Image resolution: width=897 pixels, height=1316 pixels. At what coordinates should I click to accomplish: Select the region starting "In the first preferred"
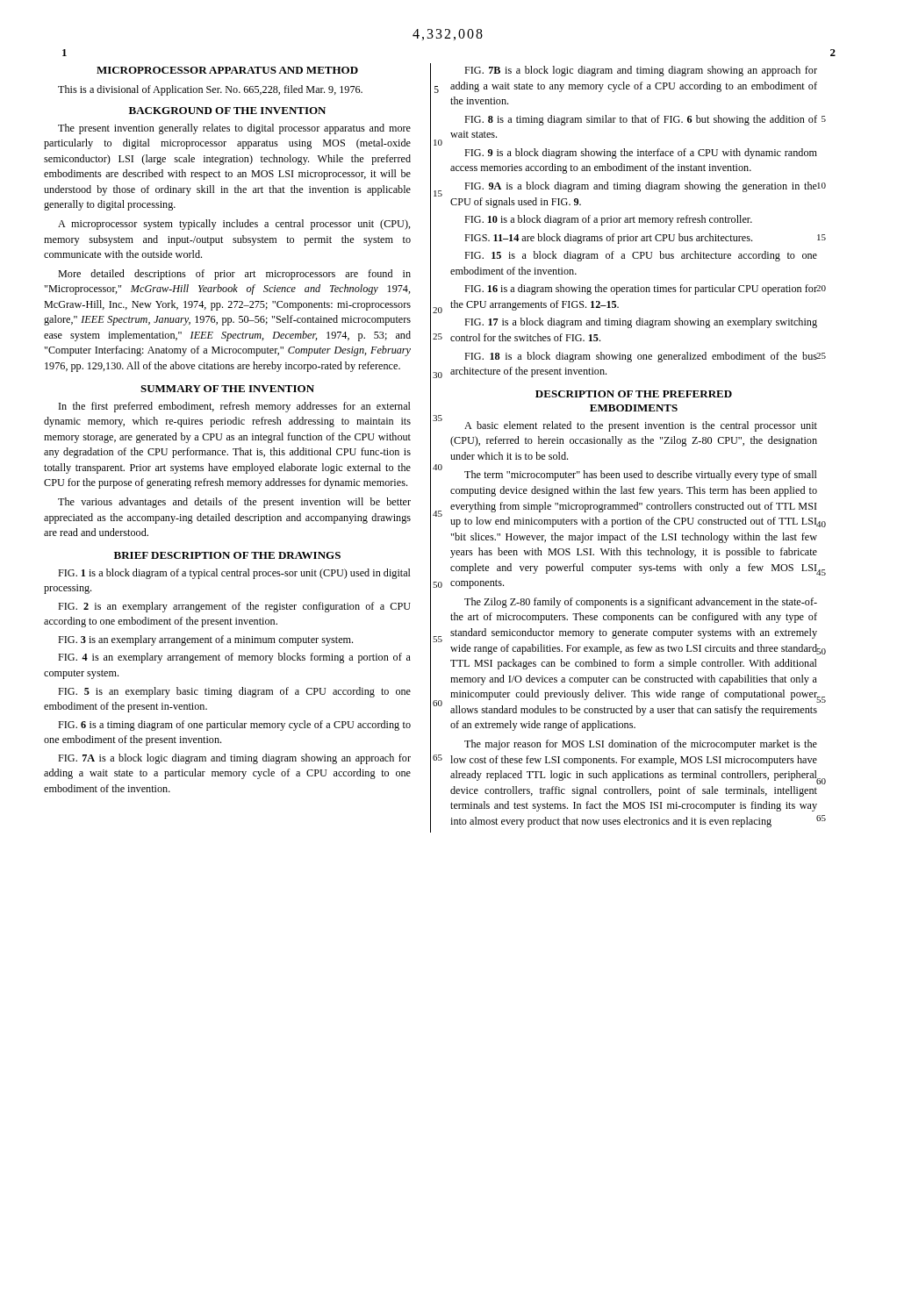pos(227,445)
